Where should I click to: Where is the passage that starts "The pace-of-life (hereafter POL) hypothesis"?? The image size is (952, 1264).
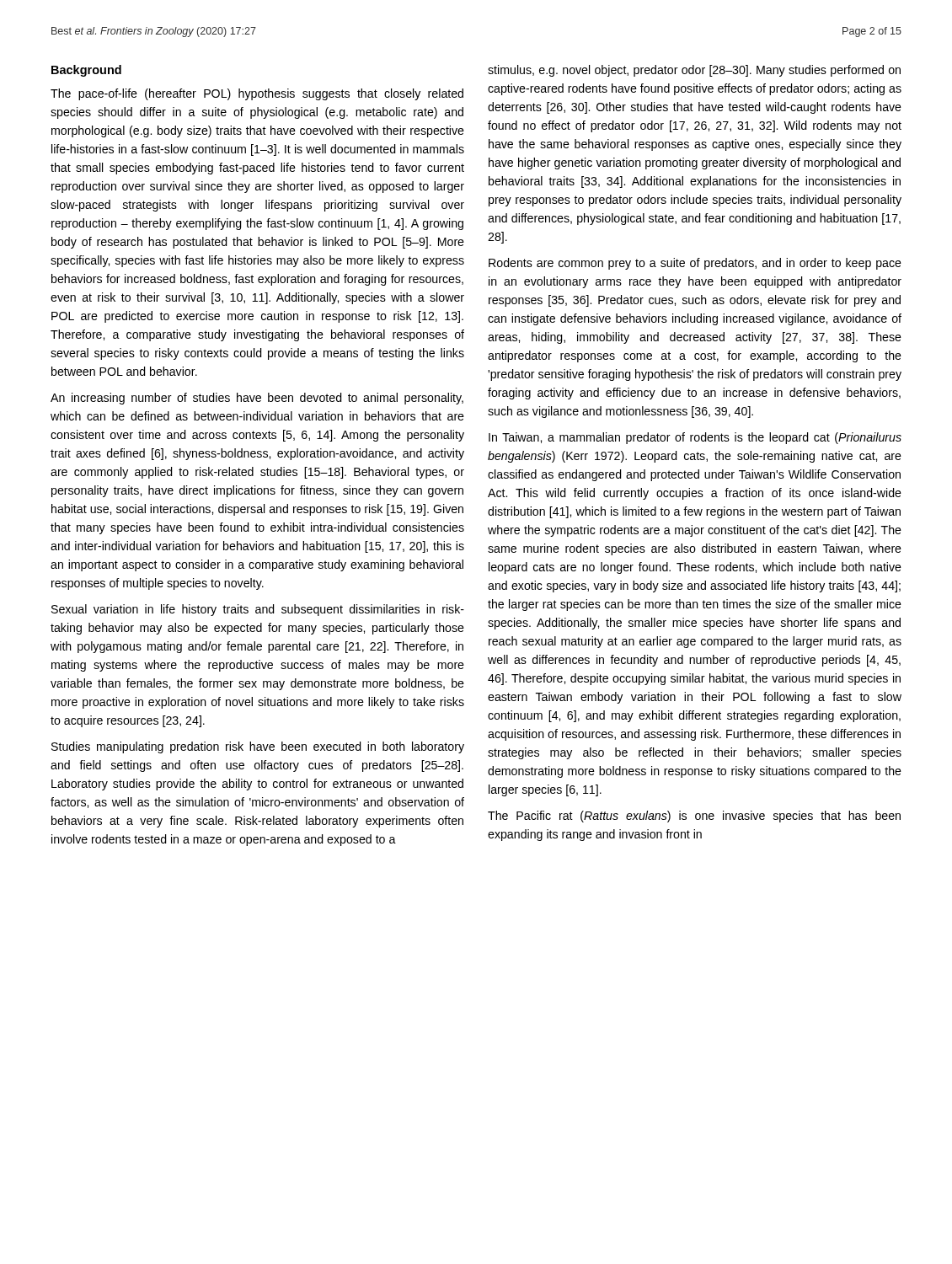click(257, 467)
